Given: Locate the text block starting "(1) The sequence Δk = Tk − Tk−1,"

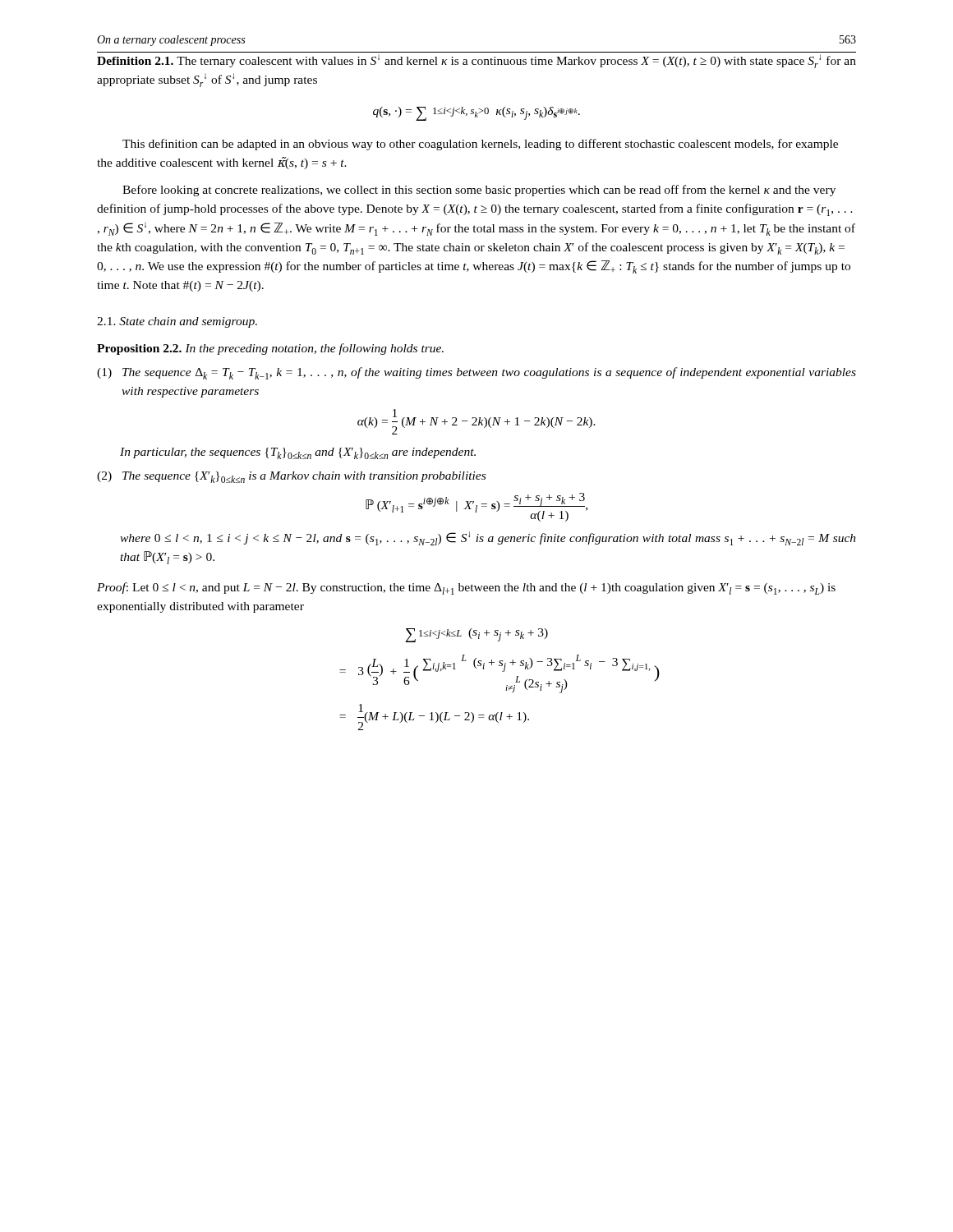Looking at the screenshot, I should pos(476,412).
